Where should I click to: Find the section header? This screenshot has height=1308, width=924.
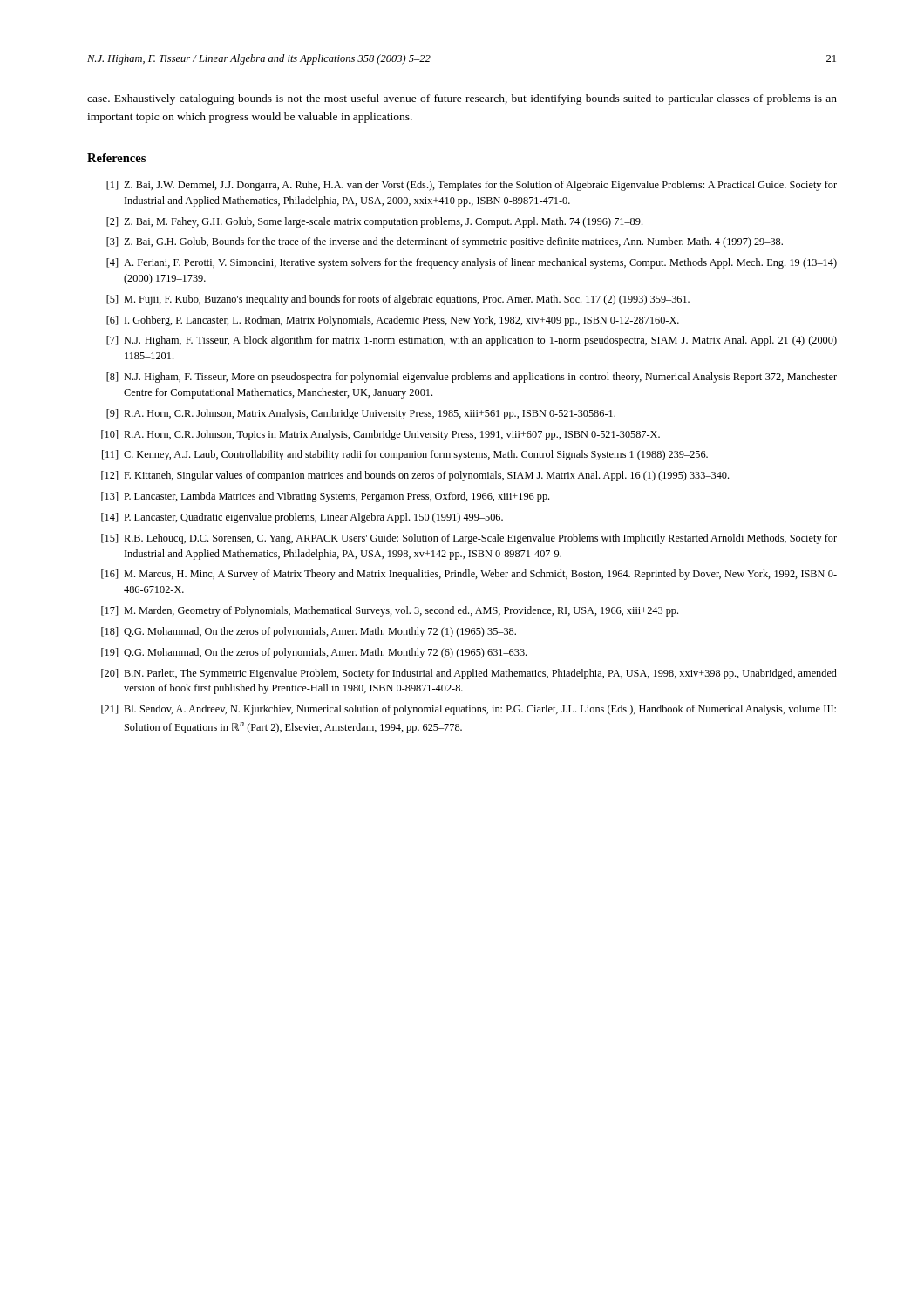pyautogui.click(x=117, y=158)
